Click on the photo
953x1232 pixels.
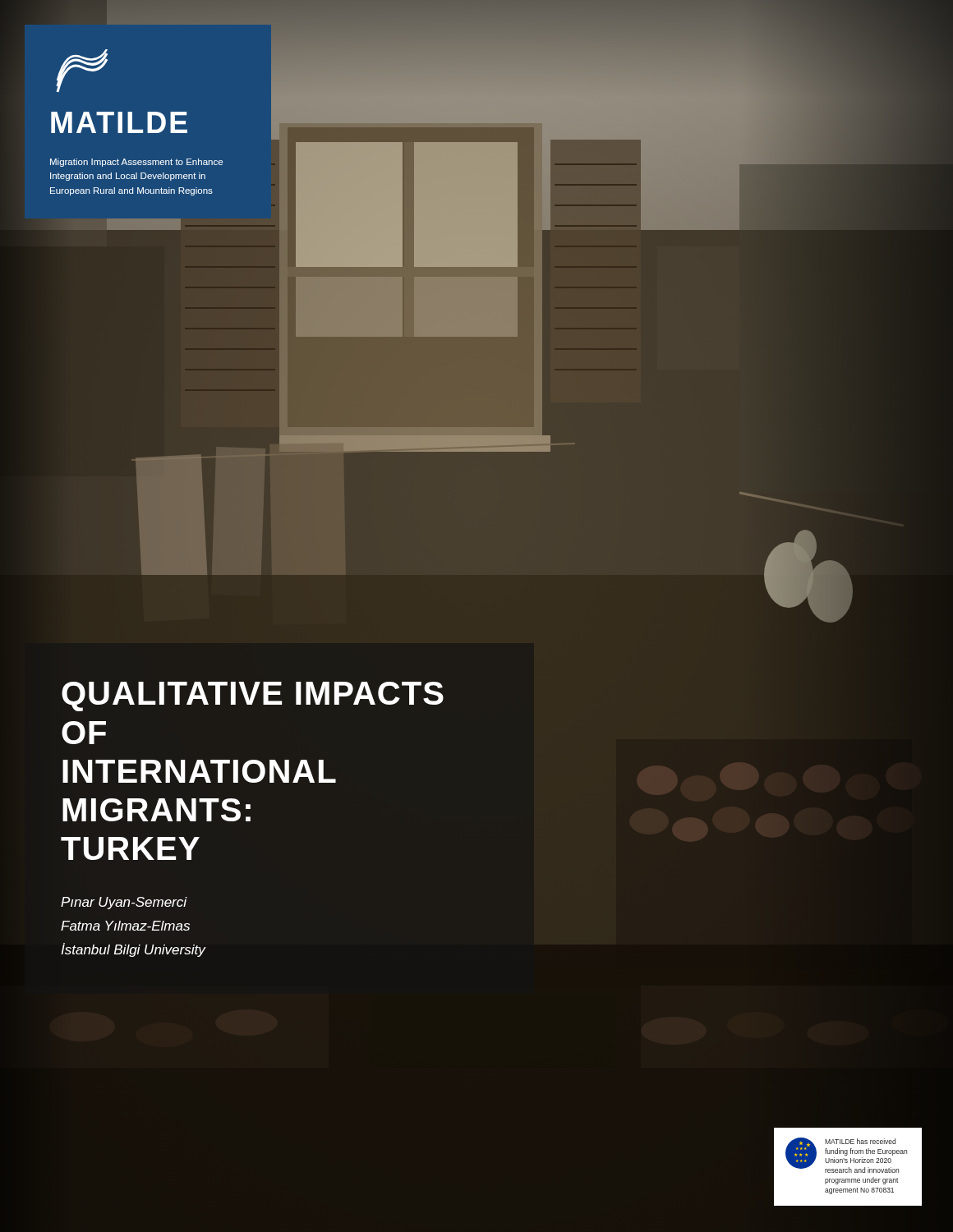click(476, 616)
